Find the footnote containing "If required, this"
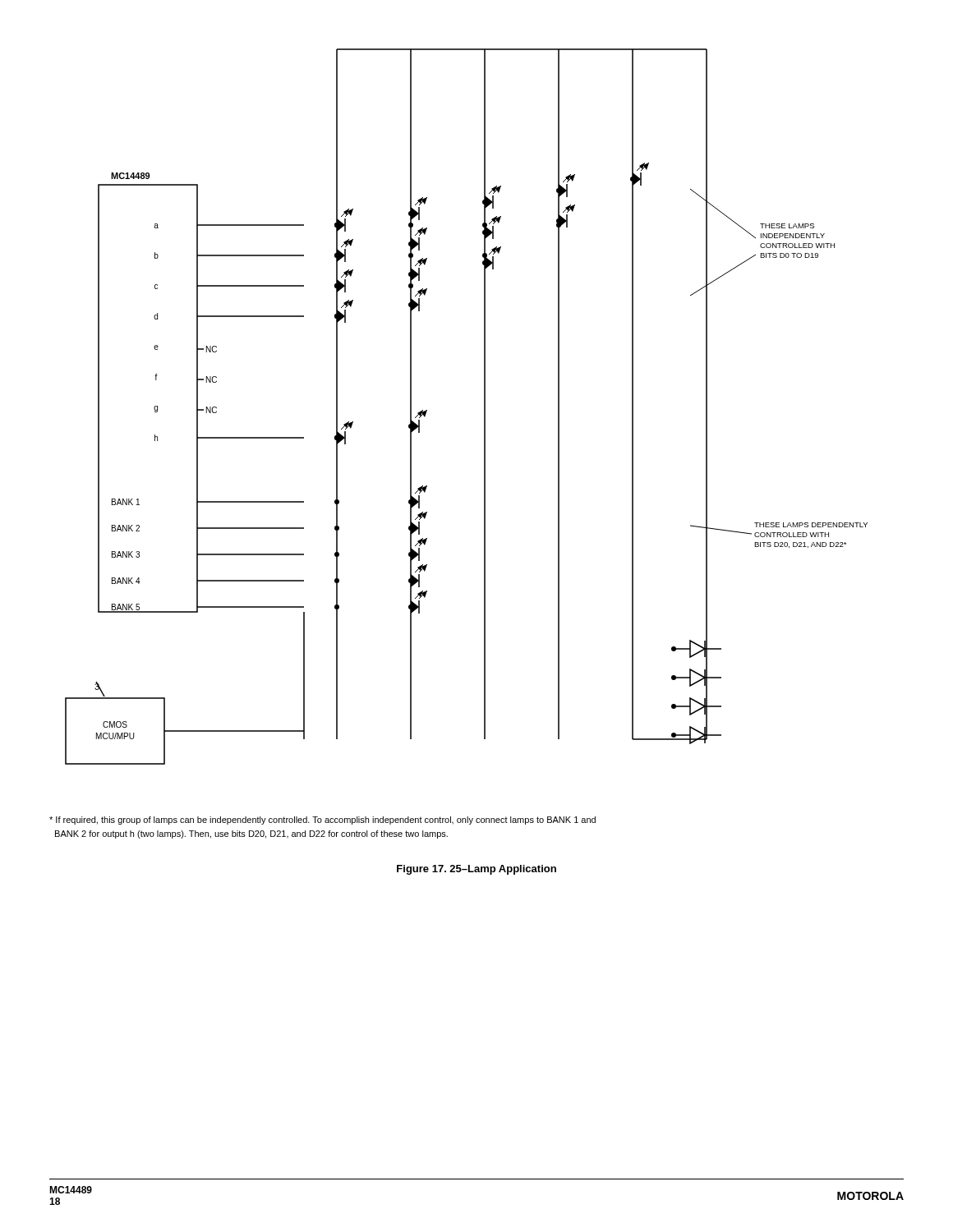Viewport: 953px width, 1232px height. [419, 827]
